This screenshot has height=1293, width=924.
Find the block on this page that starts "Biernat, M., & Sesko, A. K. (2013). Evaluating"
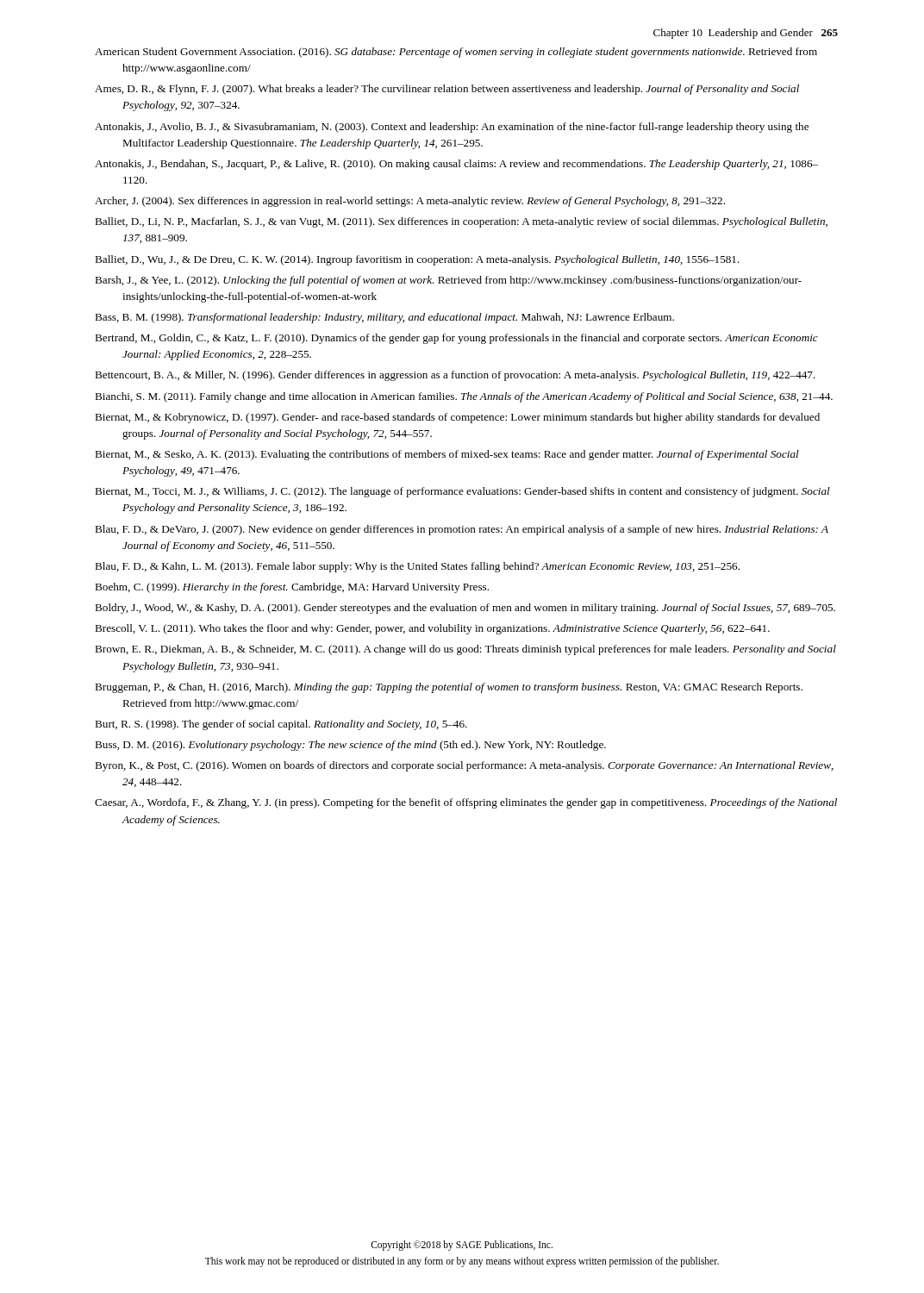click(447, 462)
